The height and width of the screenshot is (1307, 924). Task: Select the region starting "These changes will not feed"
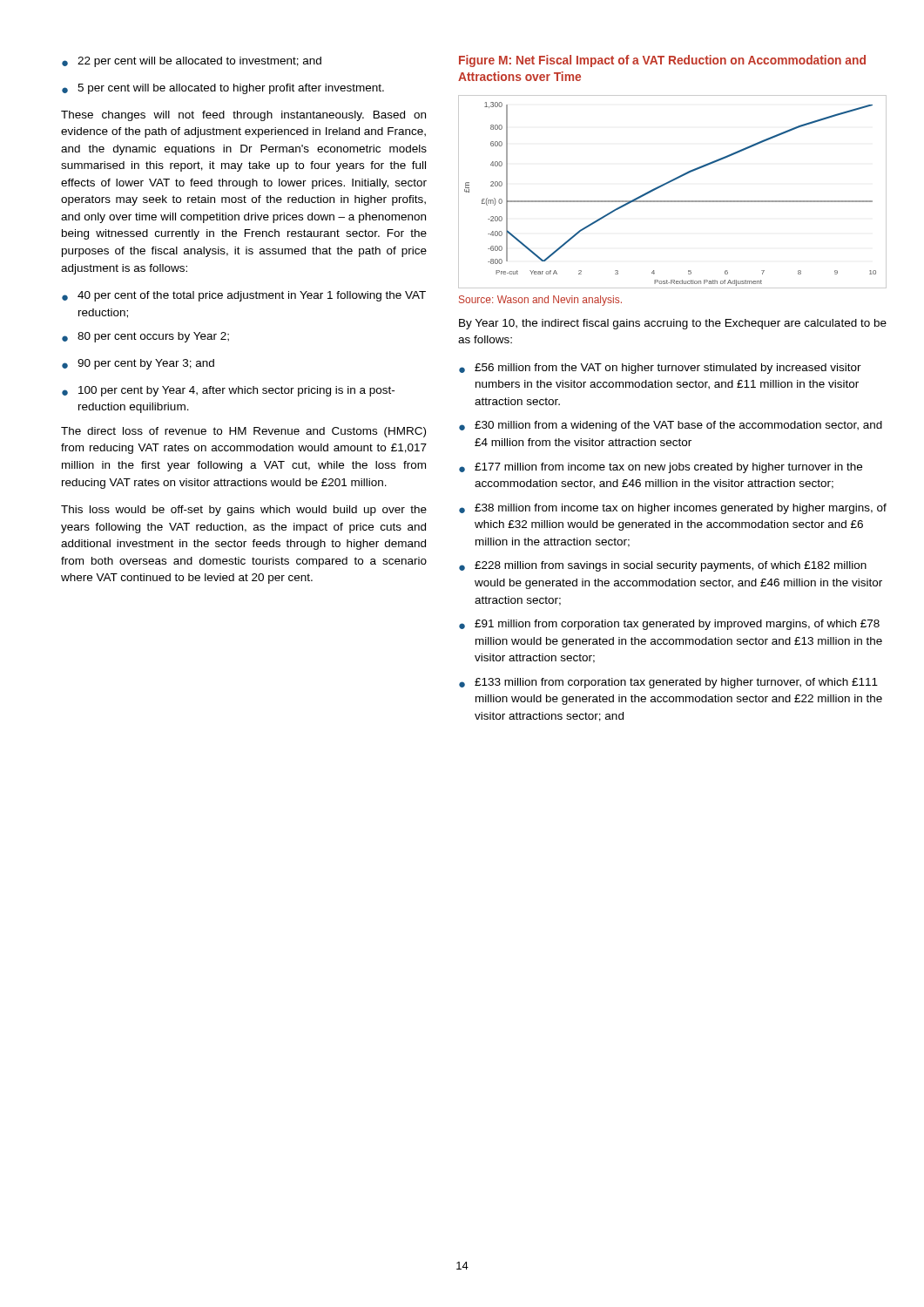click(244, 191)
